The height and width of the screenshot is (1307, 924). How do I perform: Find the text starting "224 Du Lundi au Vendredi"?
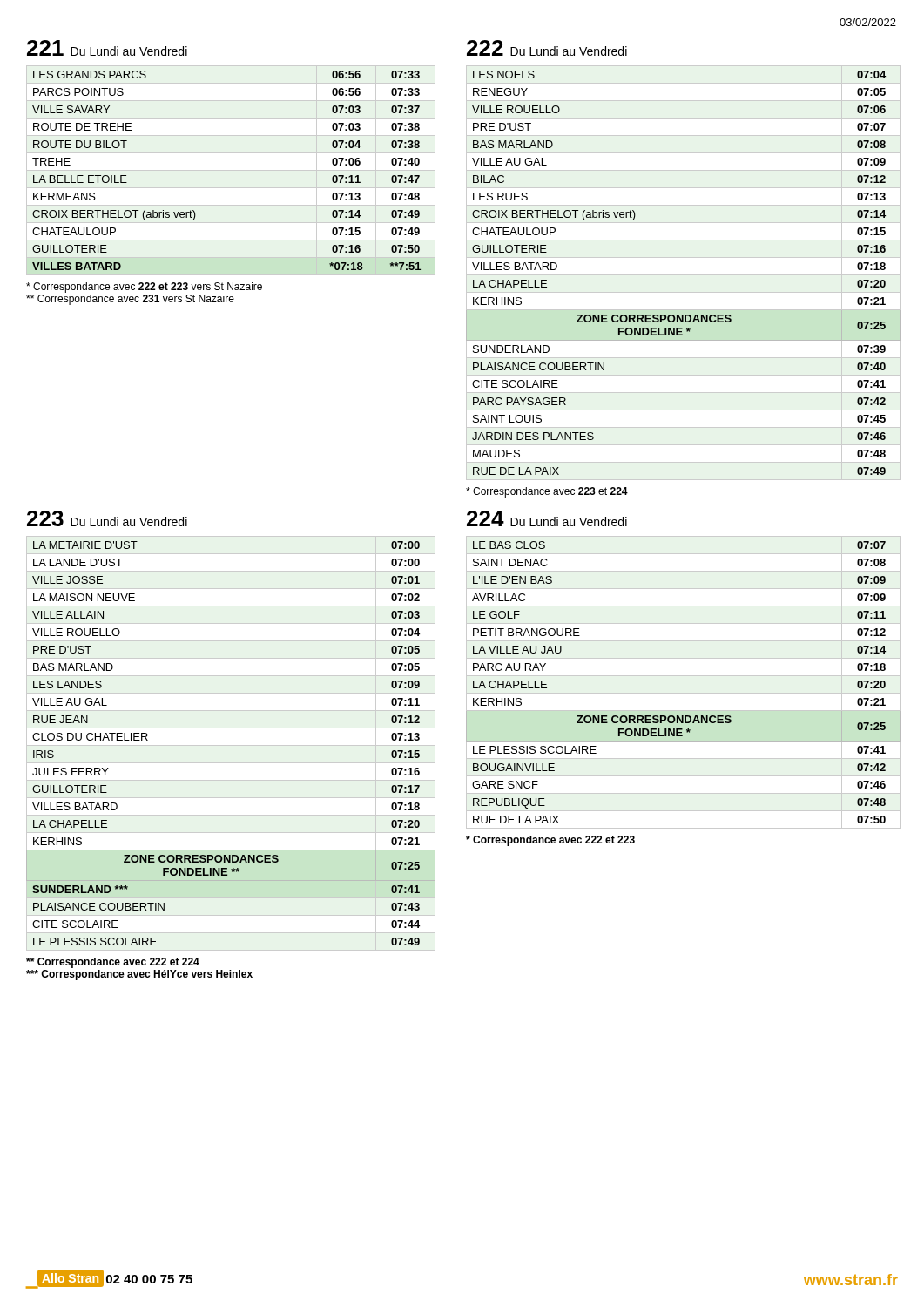547,518
